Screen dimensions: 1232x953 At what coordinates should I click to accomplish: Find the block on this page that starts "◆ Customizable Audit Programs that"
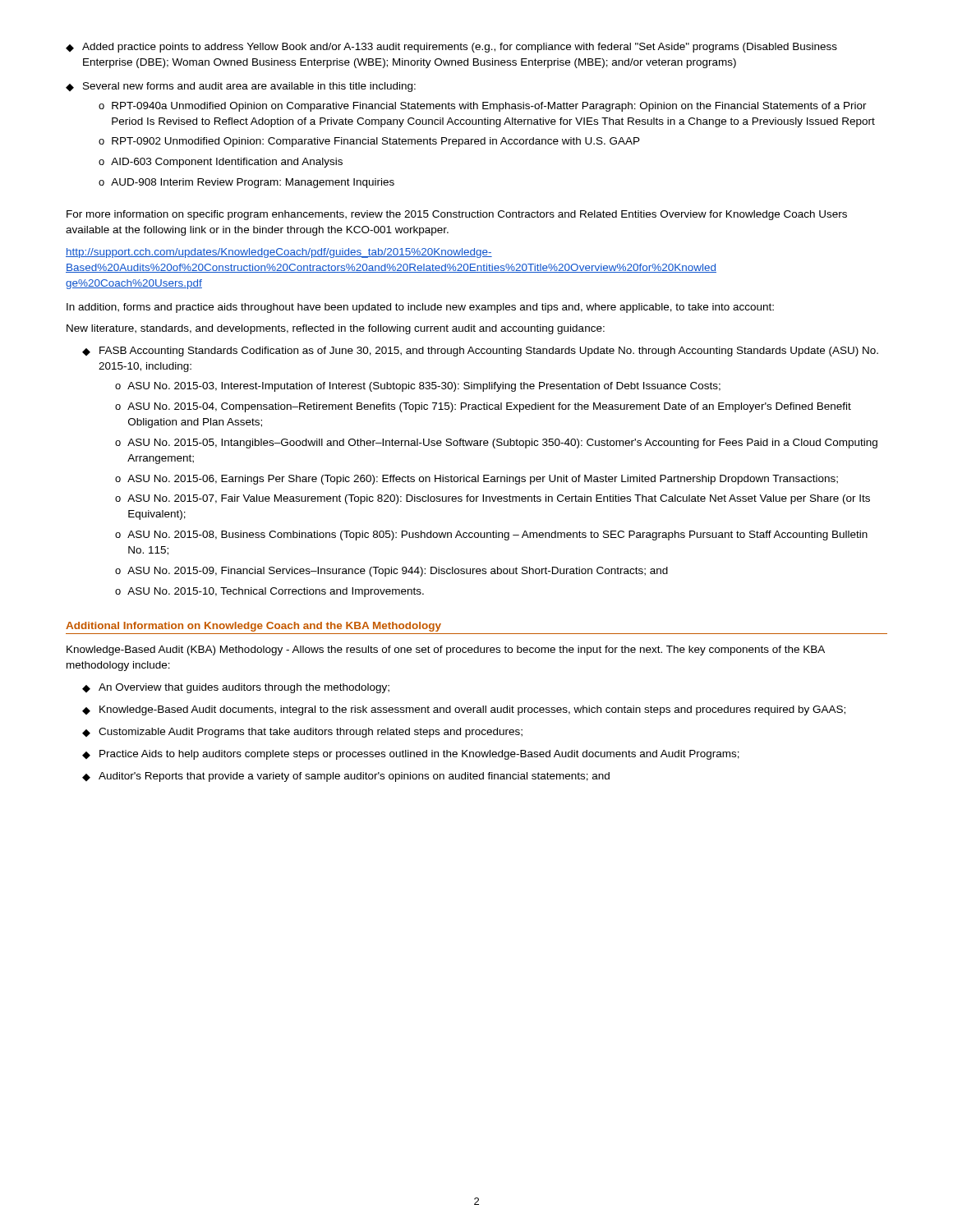coord(485,732)
